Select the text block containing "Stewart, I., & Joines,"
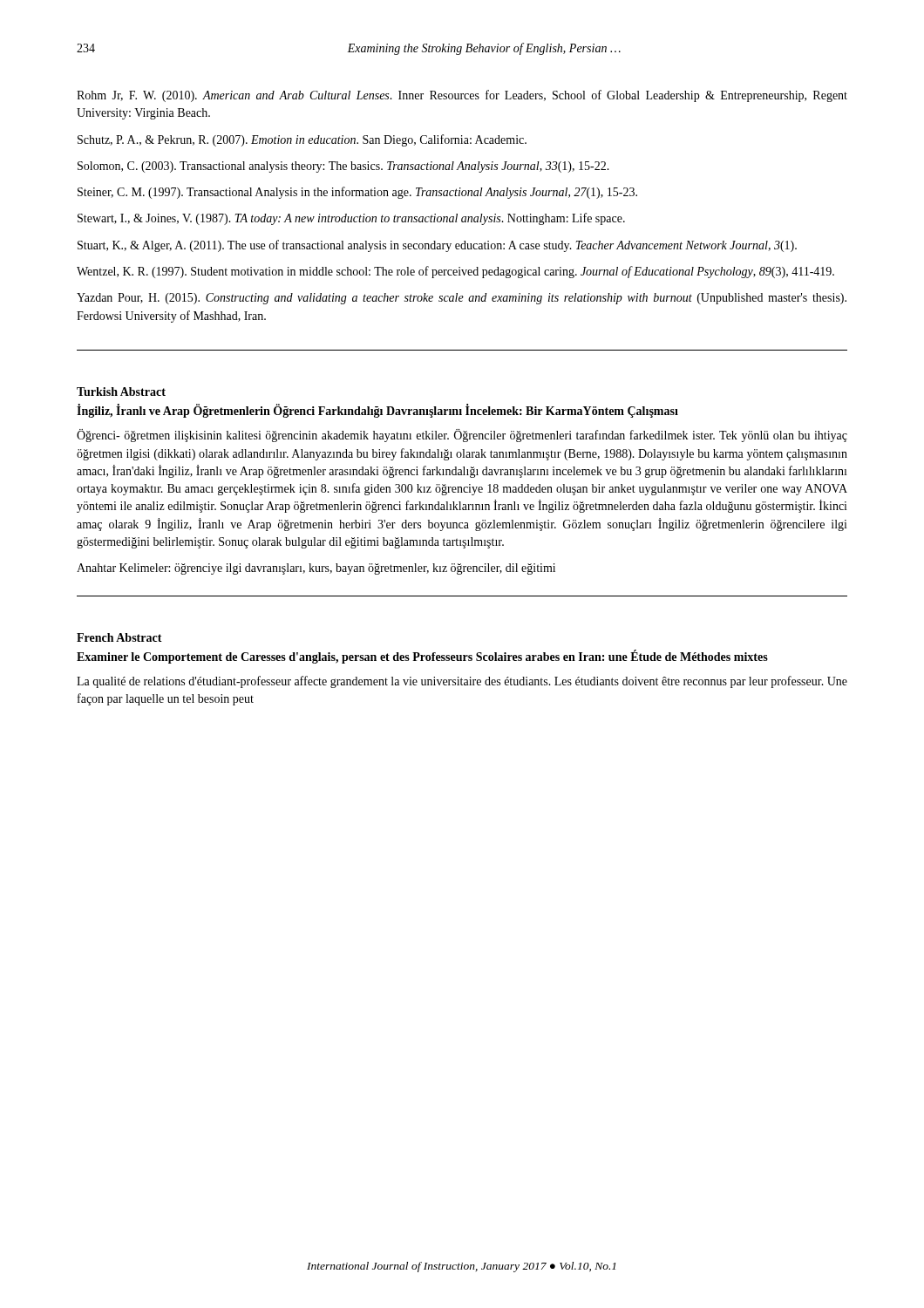 [351, 219]
